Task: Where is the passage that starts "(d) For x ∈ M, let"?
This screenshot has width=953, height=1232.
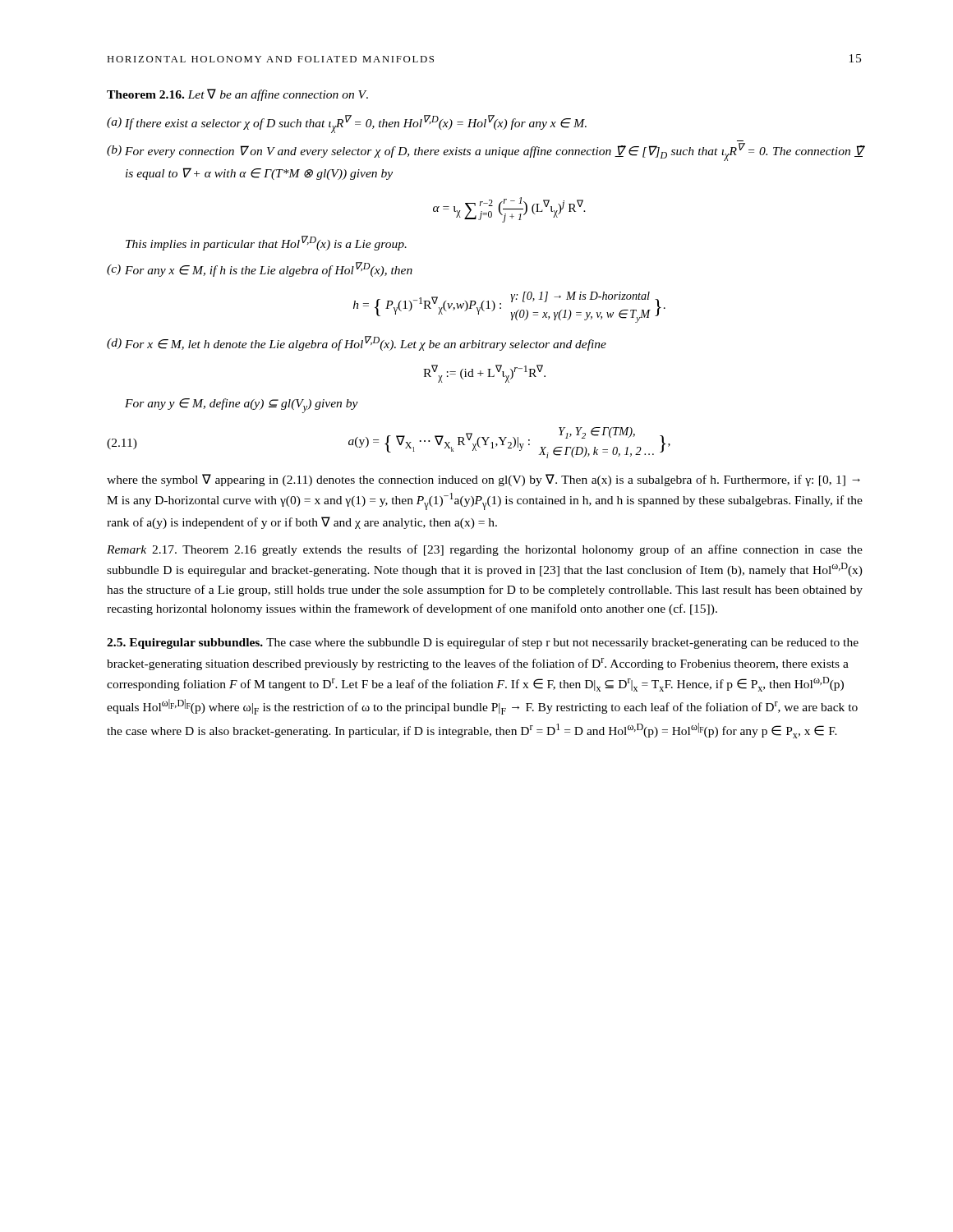Action: 485,343
